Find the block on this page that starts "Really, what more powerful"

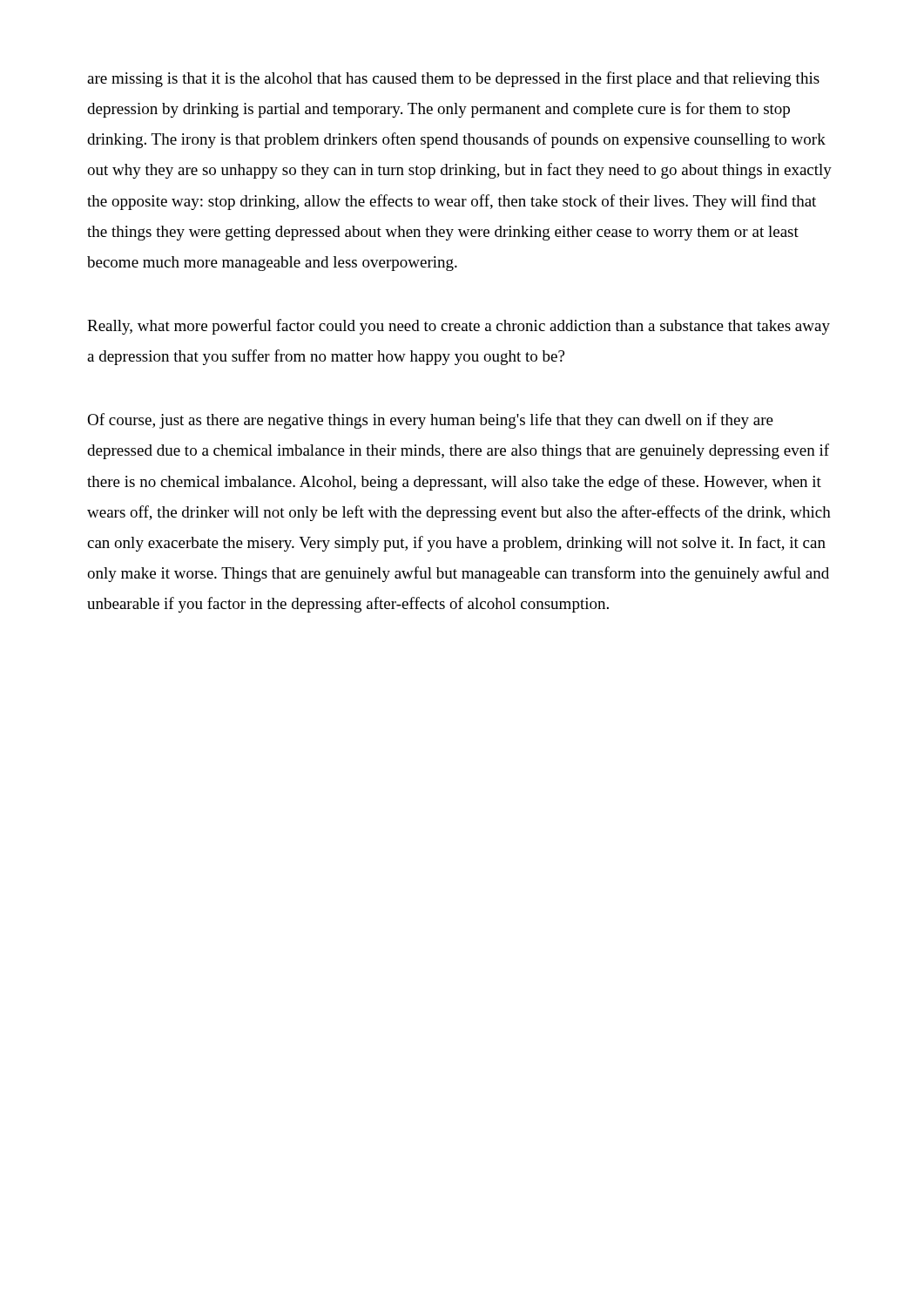click(x=458, y=341)
